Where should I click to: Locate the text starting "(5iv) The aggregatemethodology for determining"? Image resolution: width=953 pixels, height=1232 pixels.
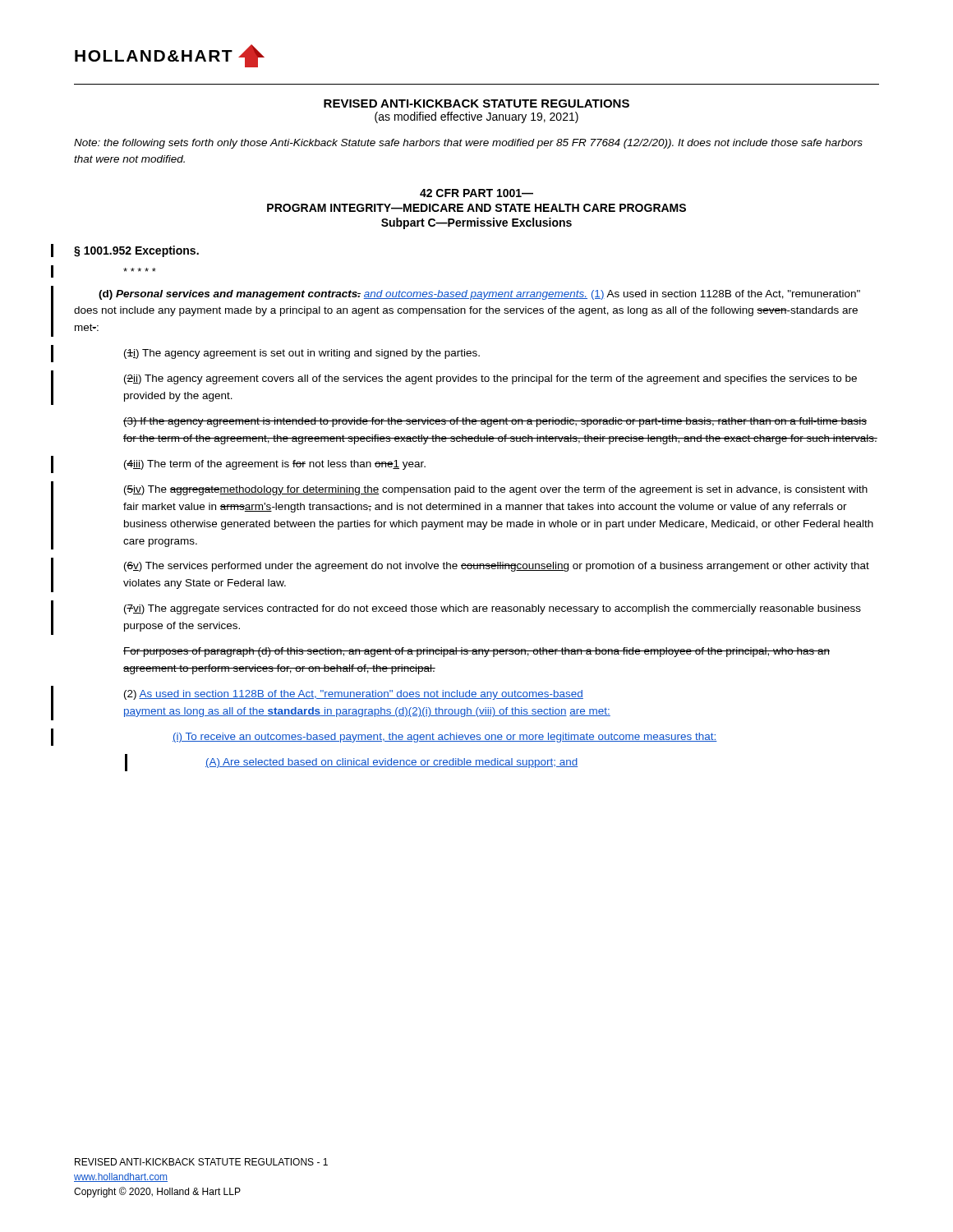click(498, 515)
